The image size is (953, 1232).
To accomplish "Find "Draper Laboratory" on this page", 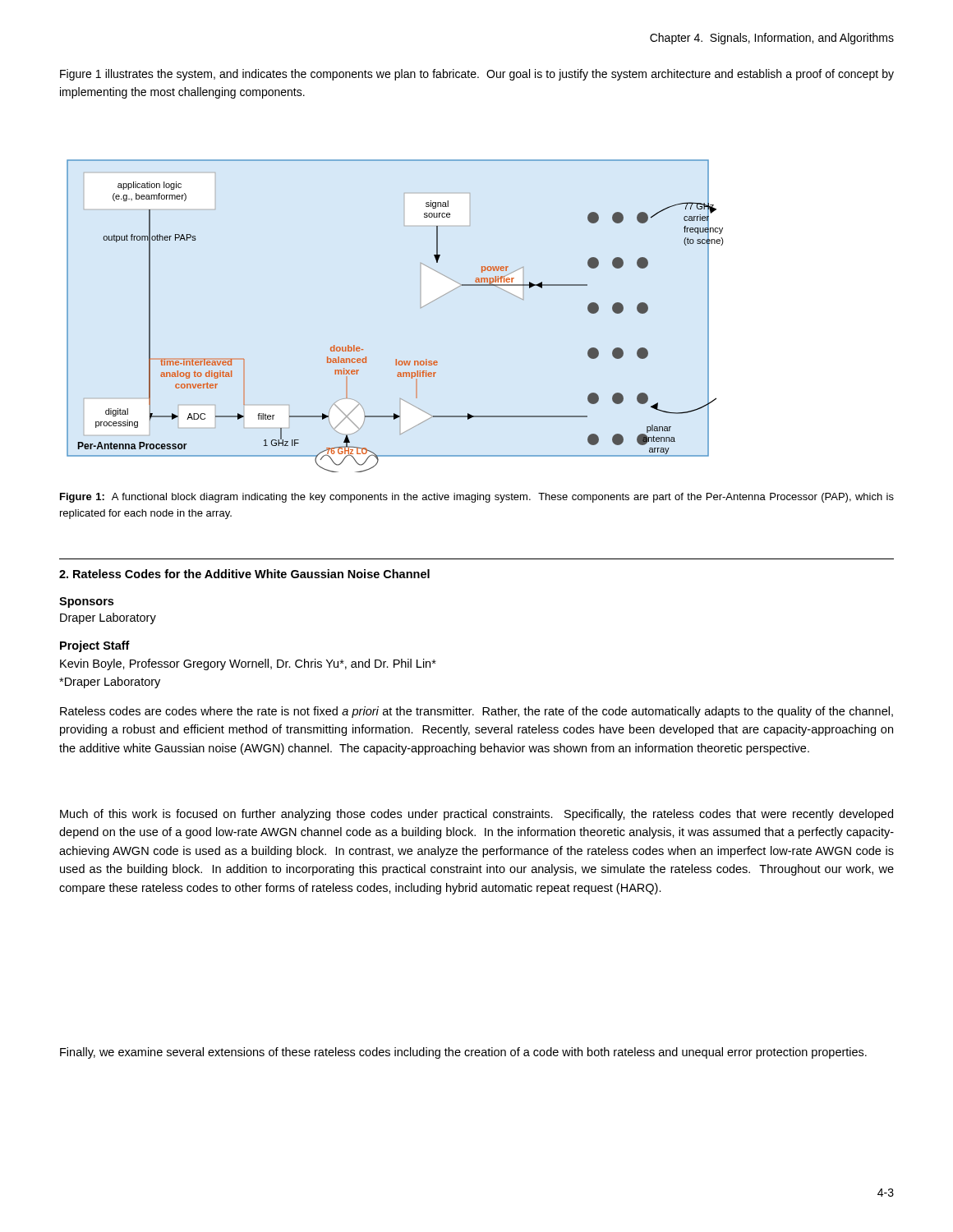I will pyautogui.click(x=107, y=618).
